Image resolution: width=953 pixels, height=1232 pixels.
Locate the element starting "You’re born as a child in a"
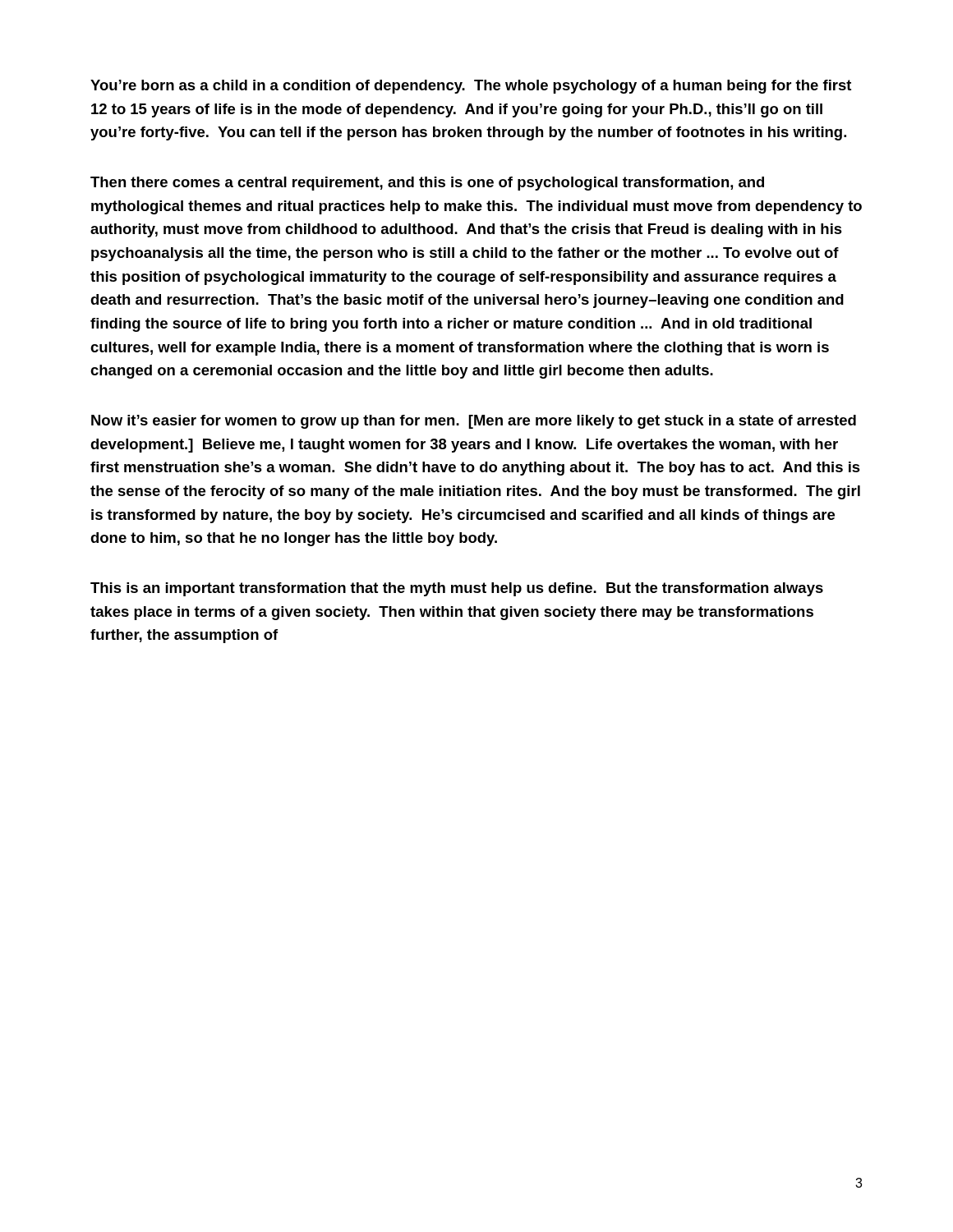coord(471,109)
